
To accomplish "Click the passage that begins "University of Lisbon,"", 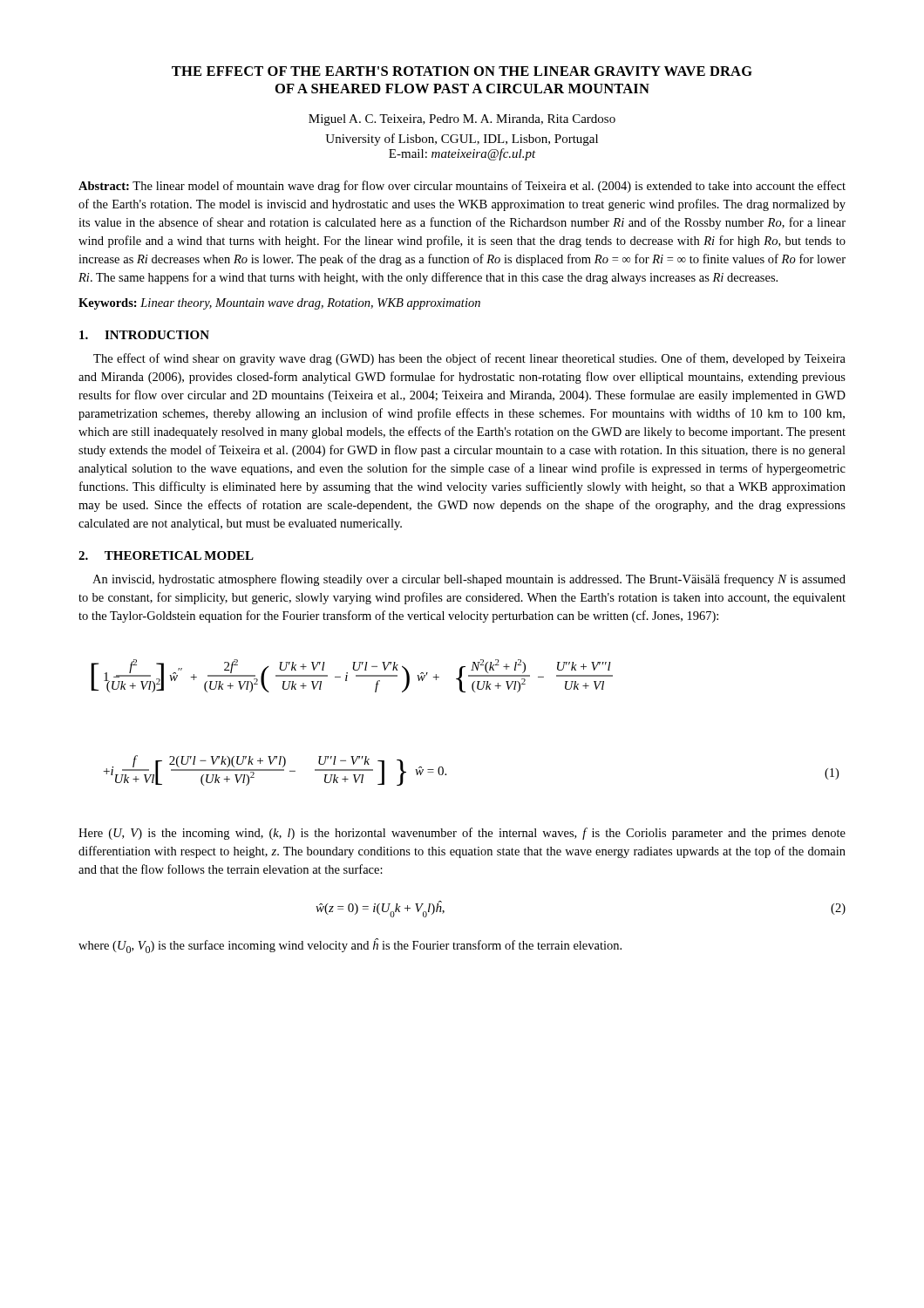I will [x=462, y=146].
